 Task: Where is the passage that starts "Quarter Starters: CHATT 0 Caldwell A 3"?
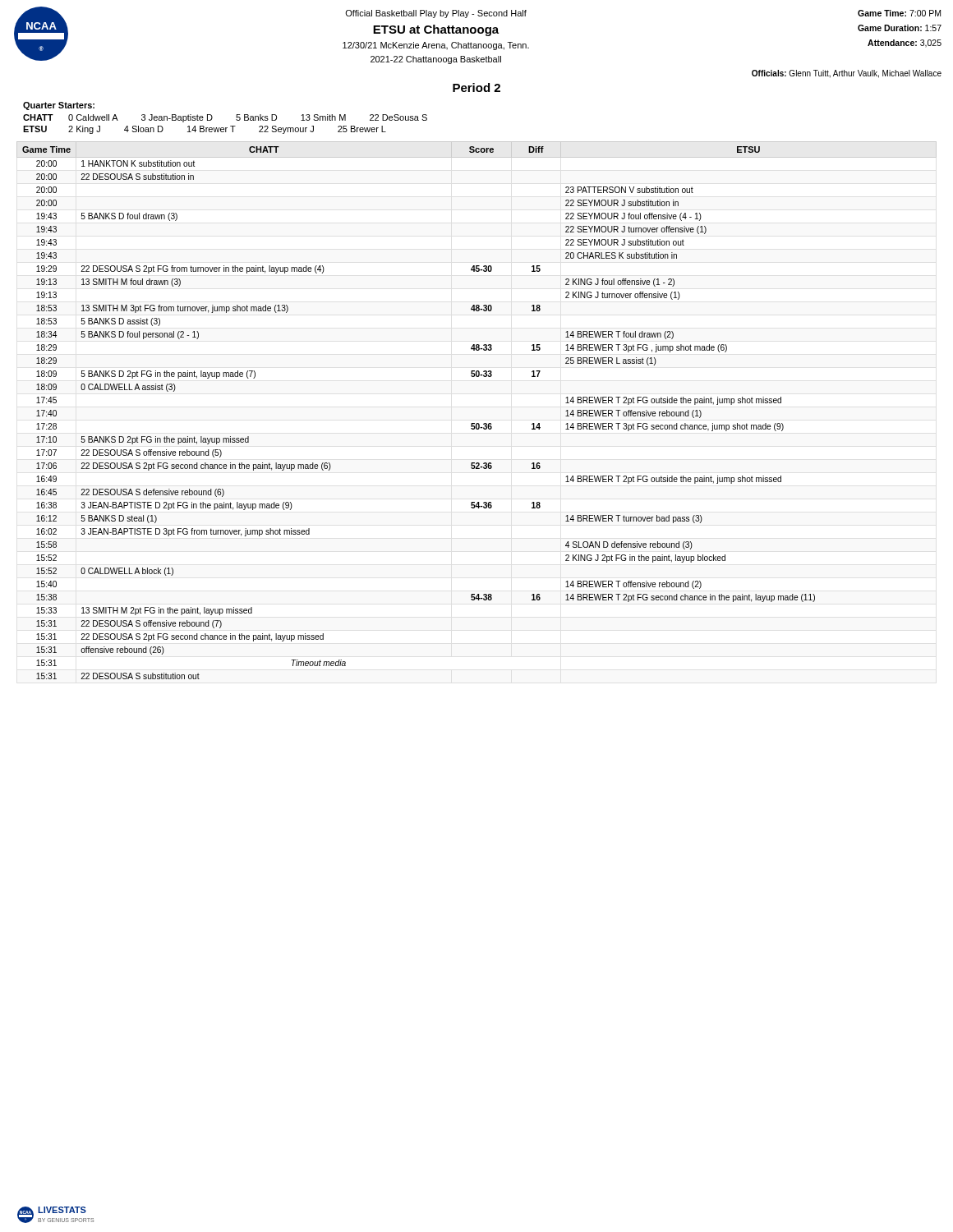59,106
